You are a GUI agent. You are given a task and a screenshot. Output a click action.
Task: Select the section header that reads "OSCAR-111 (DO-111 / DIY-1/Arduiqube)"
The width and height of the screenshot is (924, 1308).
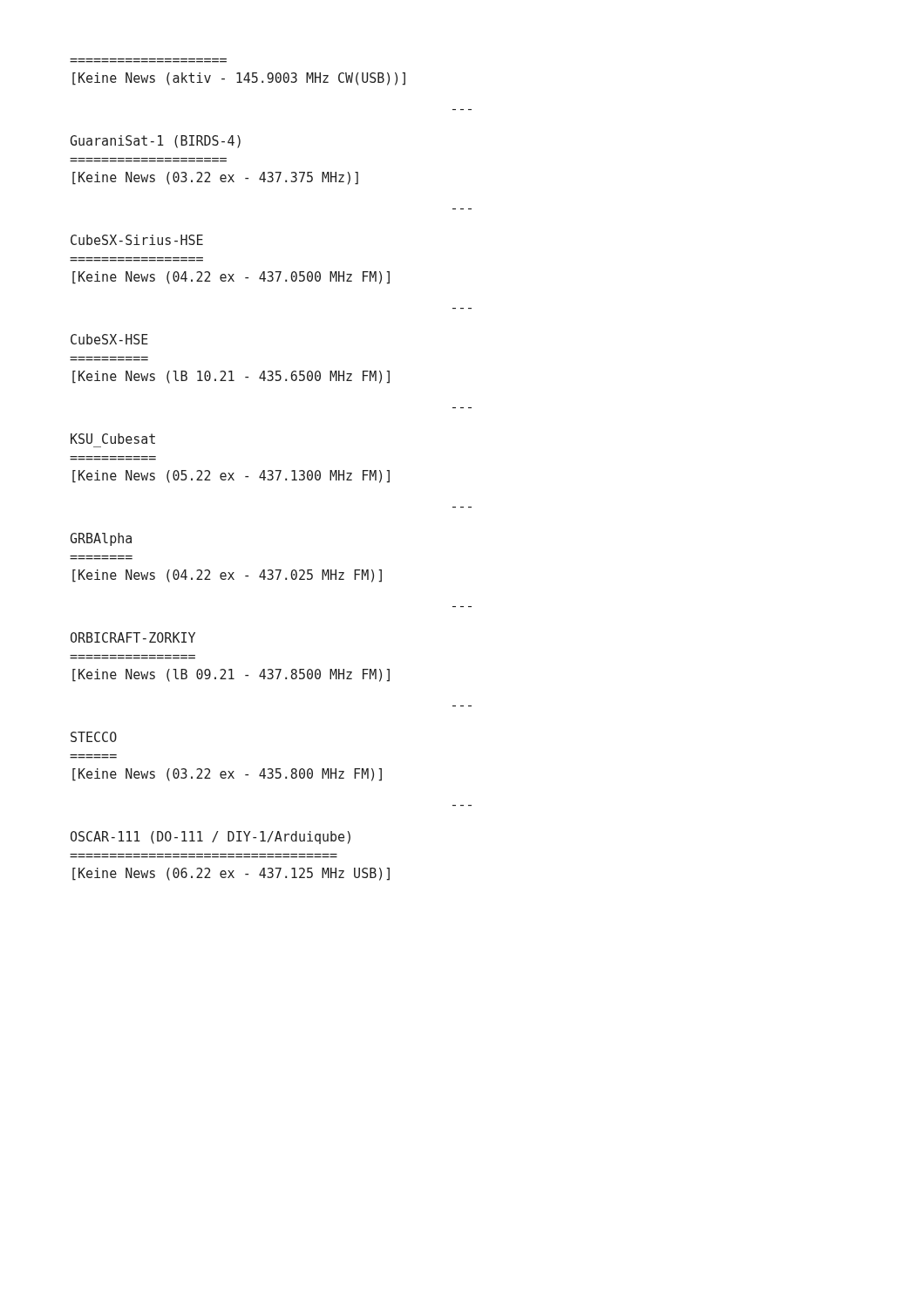(211, 837)
